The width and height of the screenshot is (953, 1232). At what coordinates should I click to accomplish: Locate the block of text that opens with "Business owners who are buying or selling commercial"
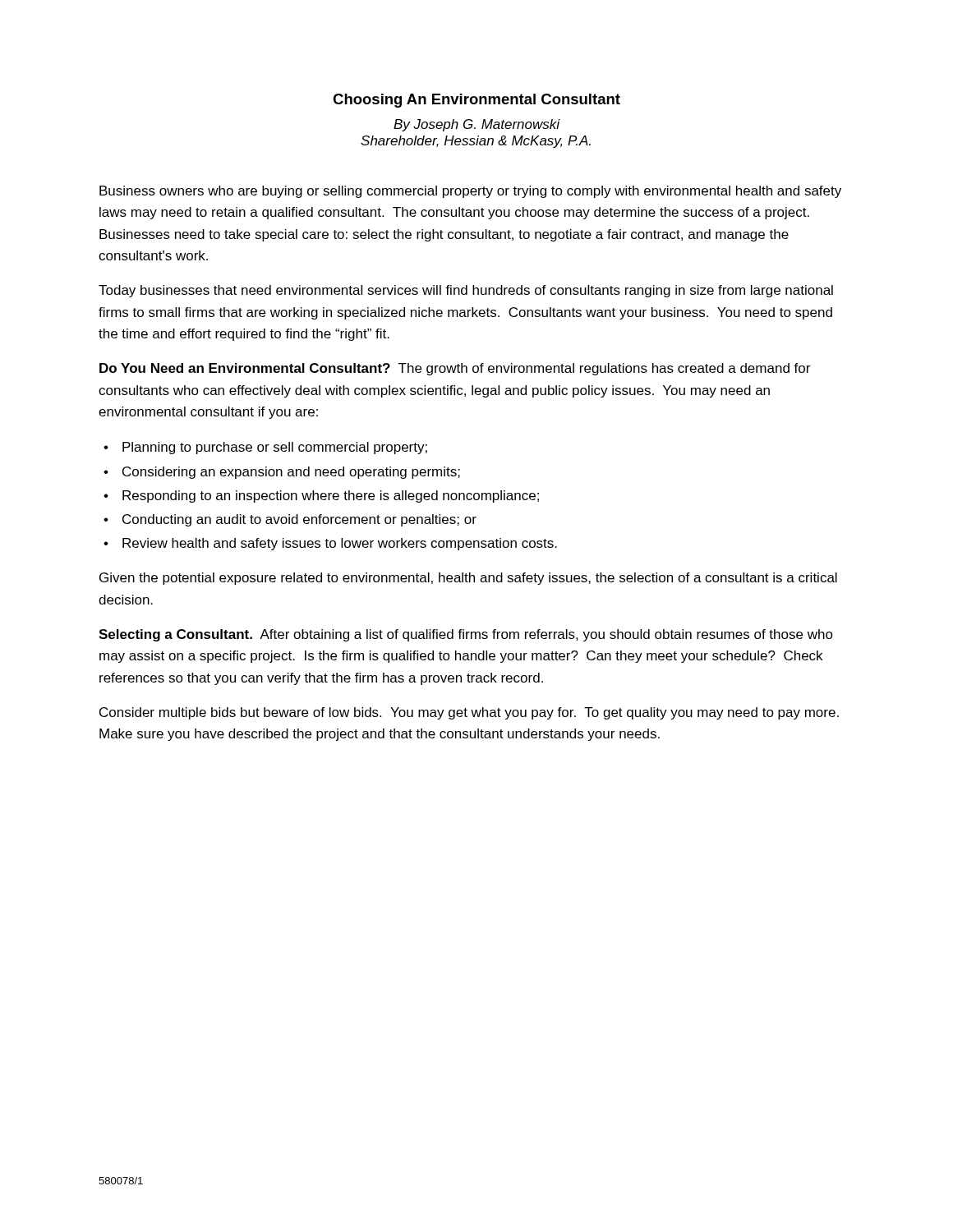tap(470, 223)
